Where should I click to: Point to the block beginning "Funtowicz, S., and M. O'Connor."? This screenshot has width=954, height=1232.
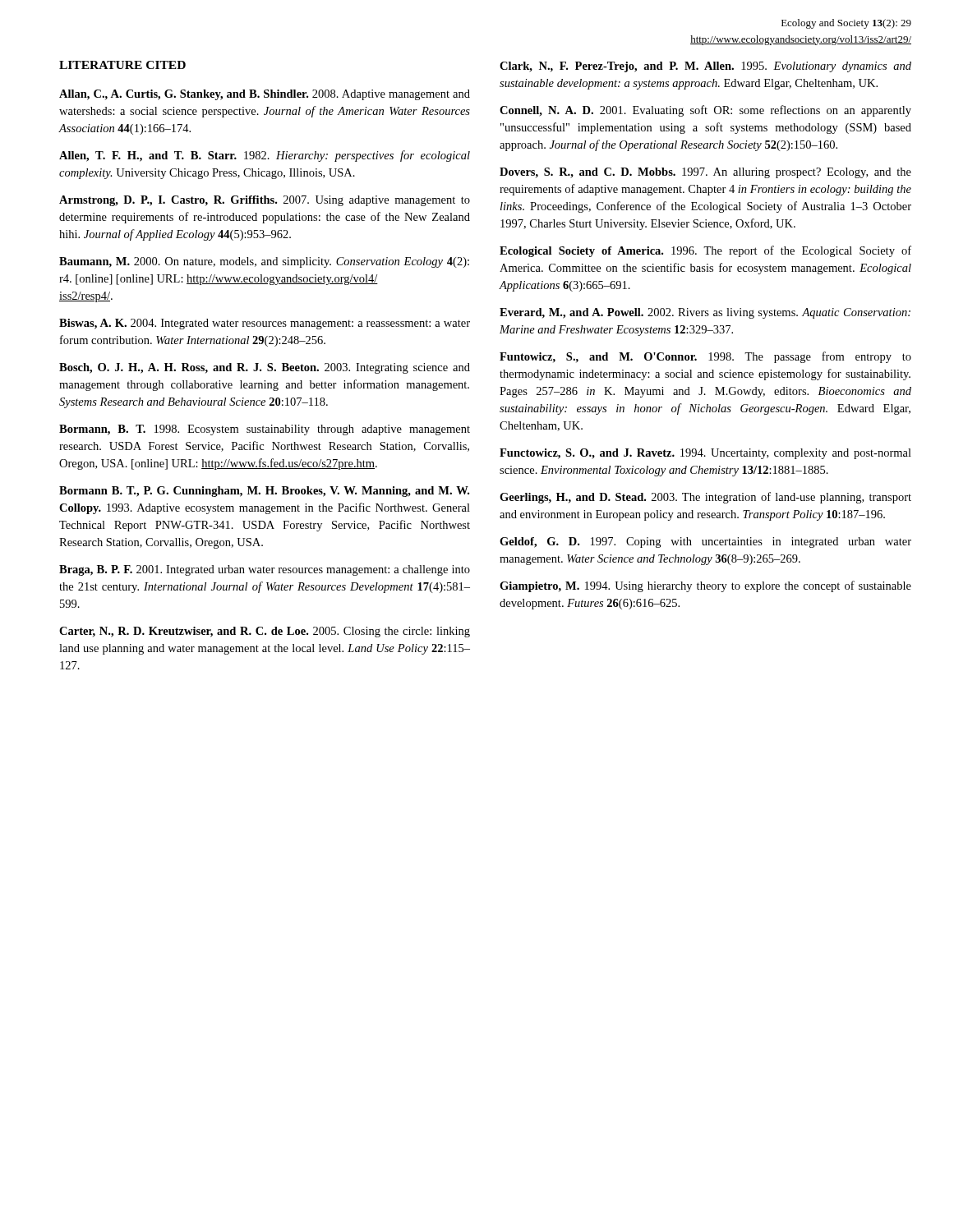pos(705,391)
